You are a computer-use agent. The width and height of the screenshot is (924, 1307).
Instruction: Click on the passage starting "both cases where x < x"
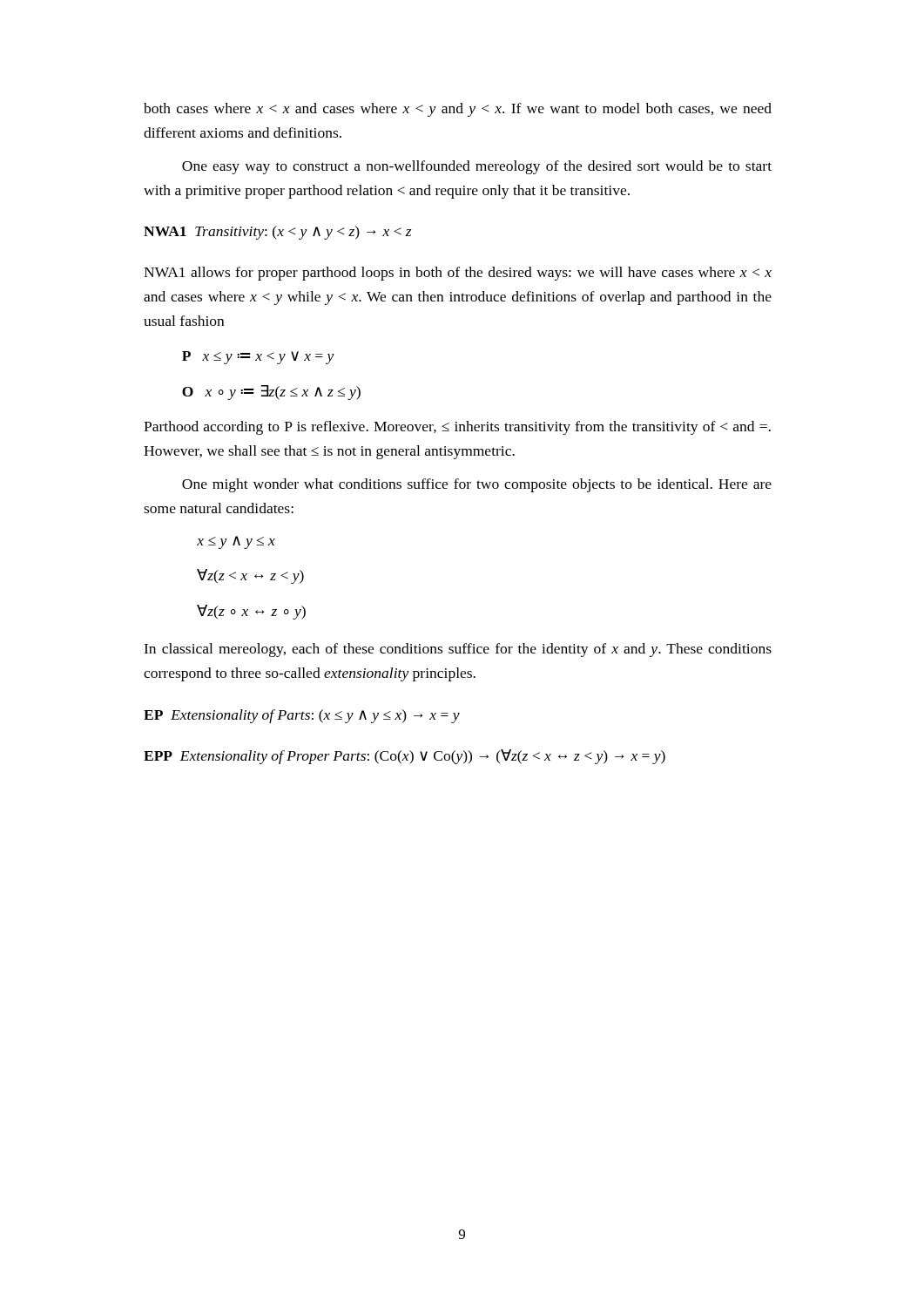[x=458, y=120]
